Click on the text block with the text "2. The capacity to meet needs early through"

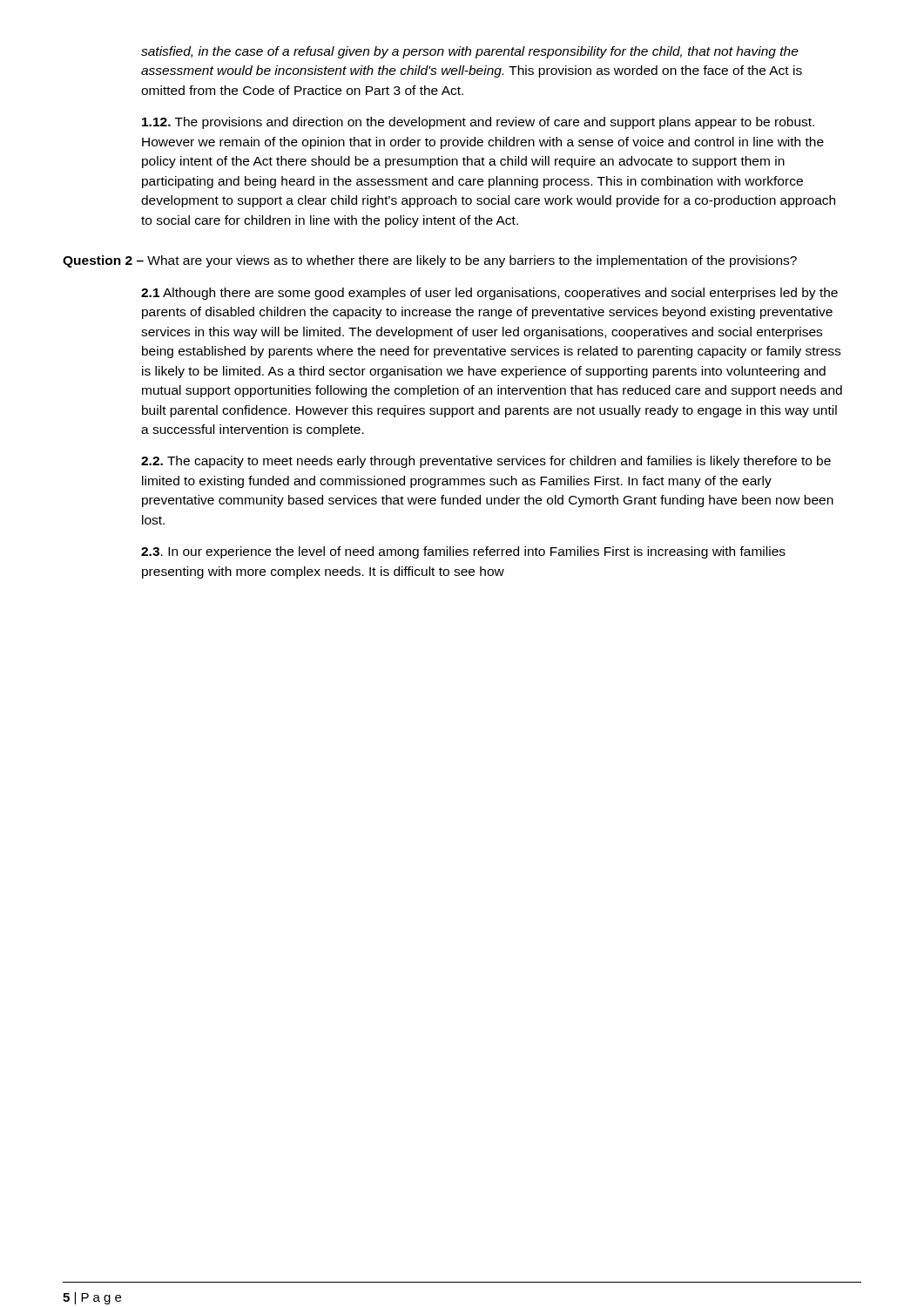pos(487,490)
